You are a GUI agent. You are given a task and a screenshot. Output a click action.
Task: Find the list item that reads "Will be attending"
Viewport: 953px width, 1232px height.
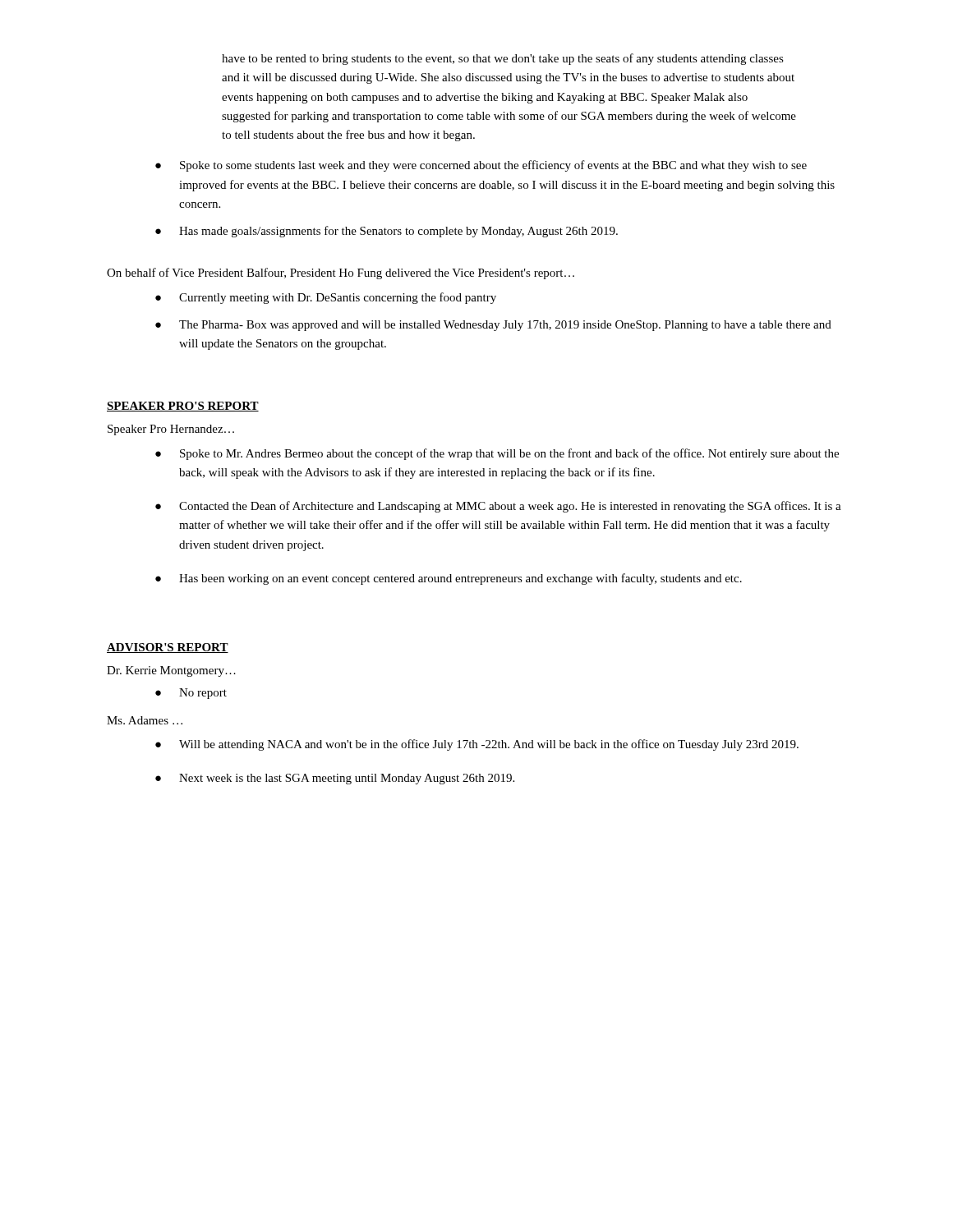coord(489,744)
